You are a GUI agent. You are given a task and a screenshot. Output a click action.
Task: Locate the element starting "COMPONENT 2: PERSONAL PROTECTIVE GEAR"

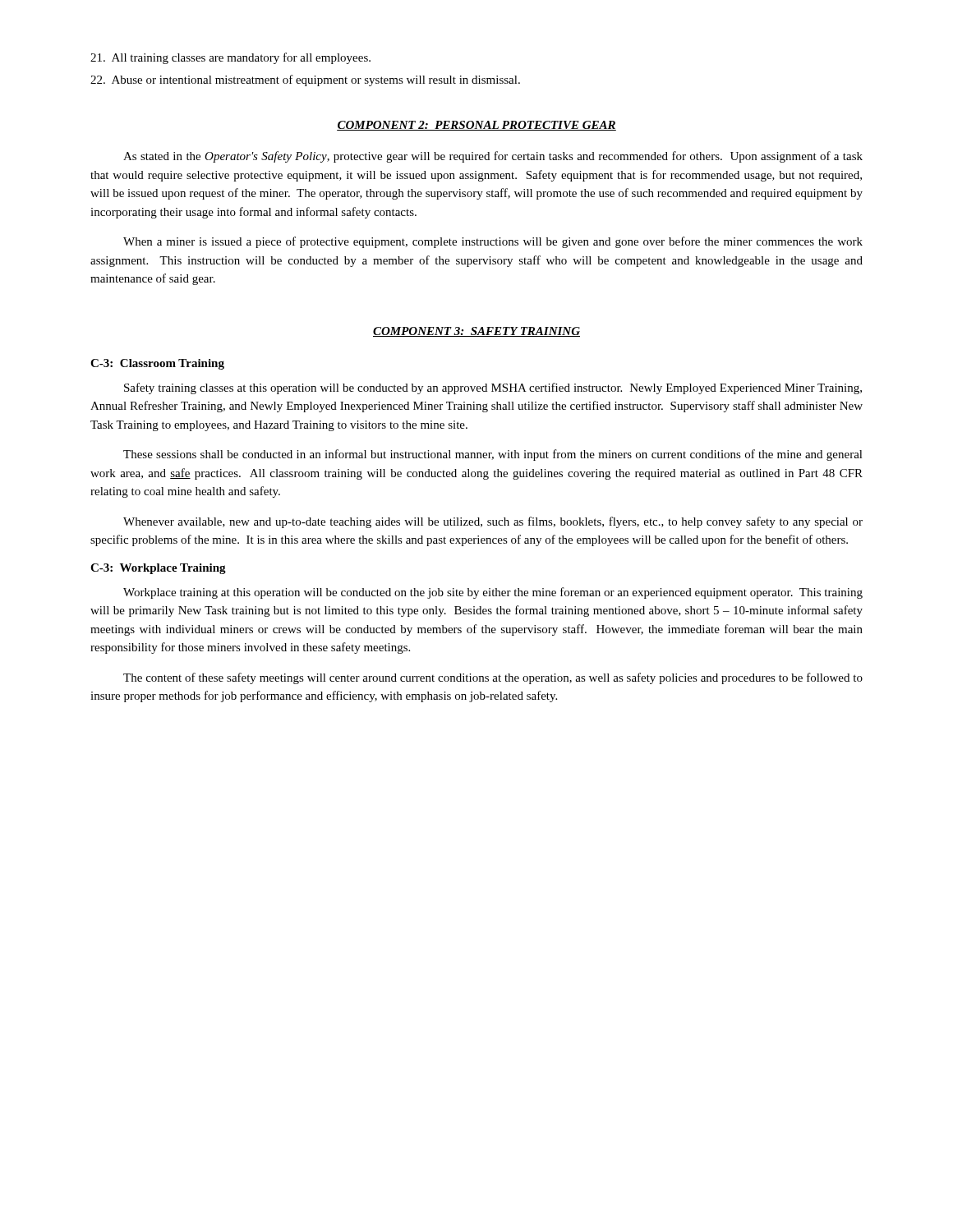[x=476, y=125]
